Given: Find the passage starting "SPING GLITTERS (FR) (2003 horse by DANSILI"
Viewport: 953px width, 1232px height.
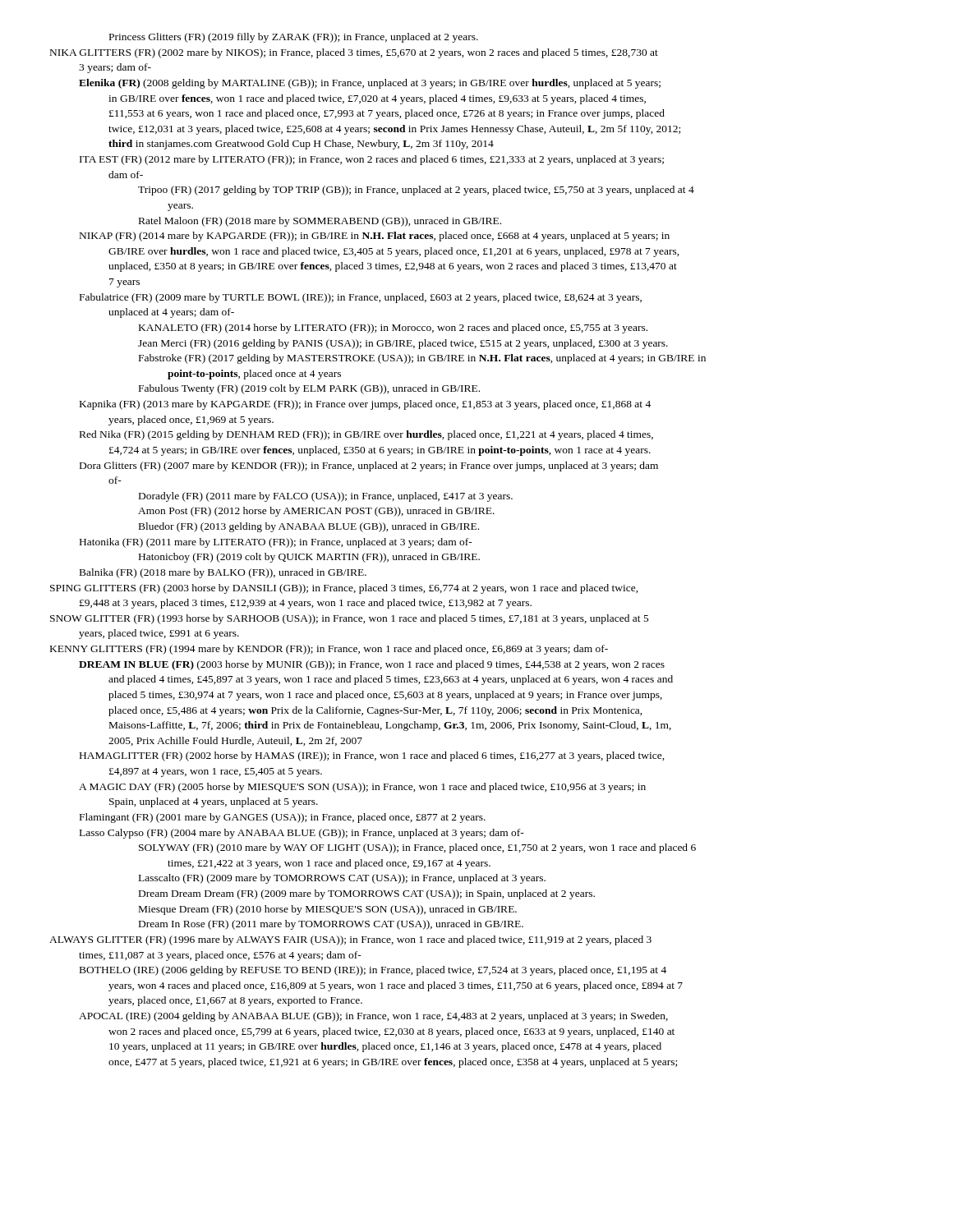Looking at the screenshot, I should 476,596.
